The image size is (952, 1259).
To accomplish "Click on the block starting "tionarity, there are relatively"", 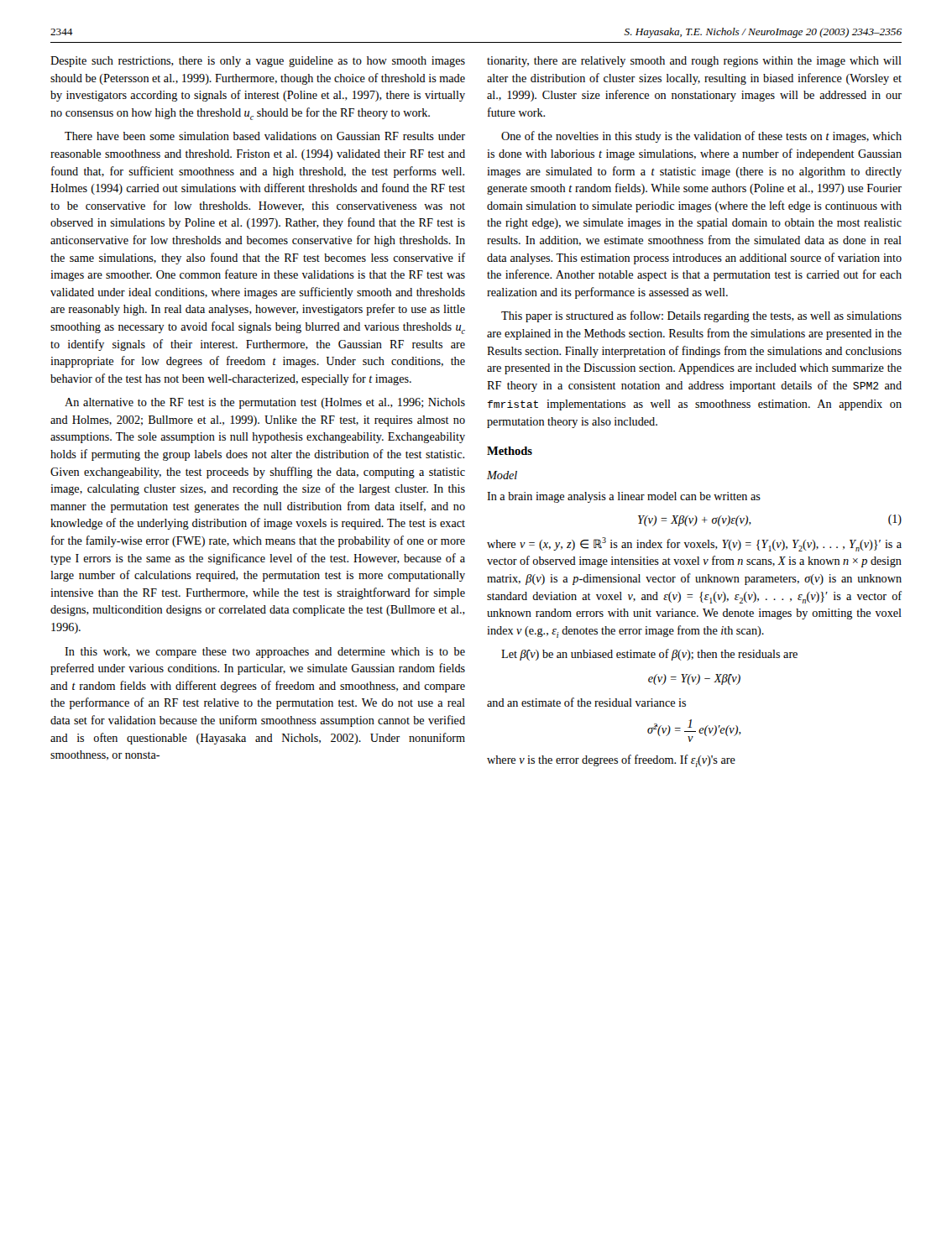I will (694, 241).
